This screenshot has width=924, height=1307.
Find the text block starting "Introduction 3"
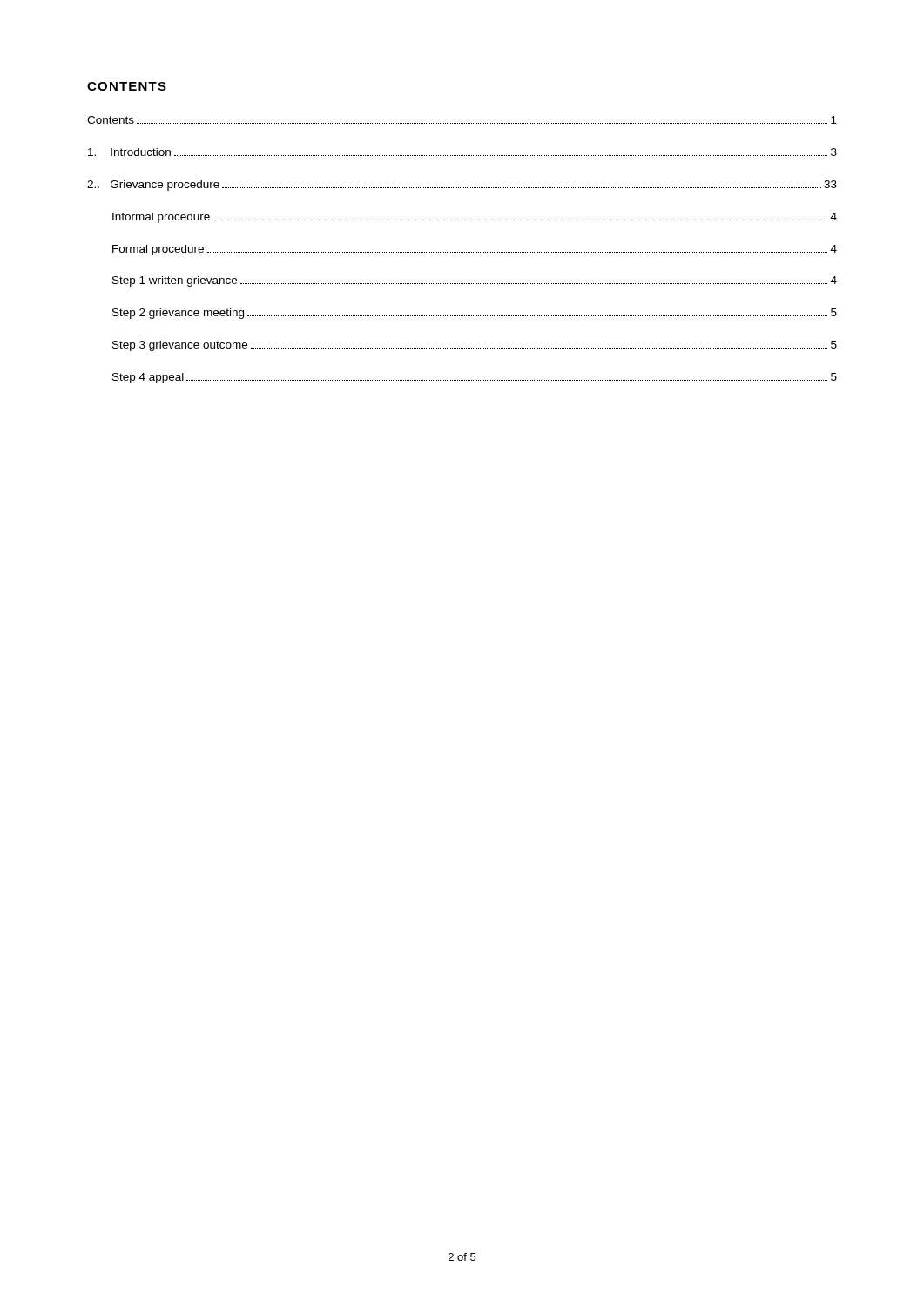pos(462,153)
